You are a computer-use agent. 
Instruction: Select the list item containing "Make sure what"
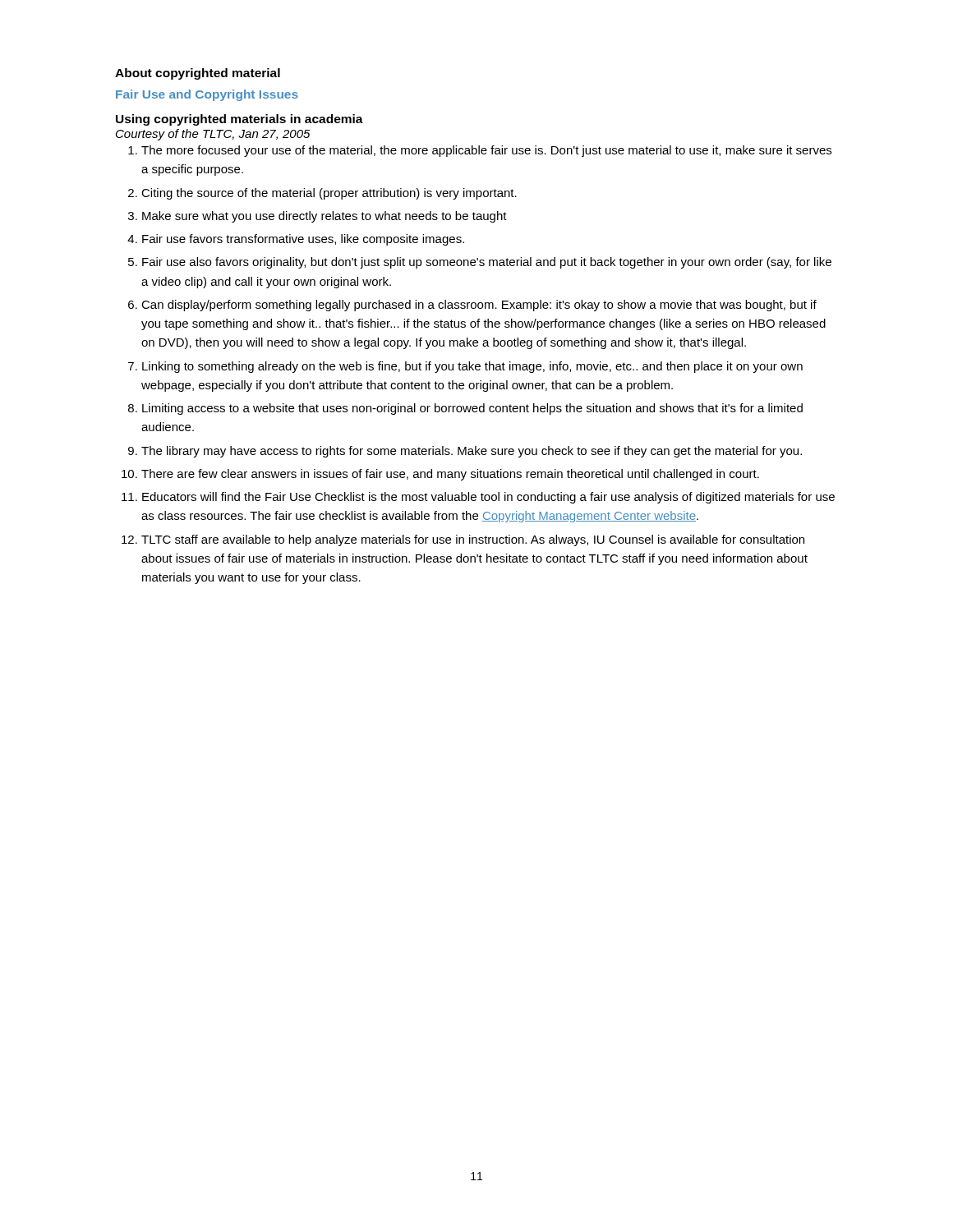(324, 215)
